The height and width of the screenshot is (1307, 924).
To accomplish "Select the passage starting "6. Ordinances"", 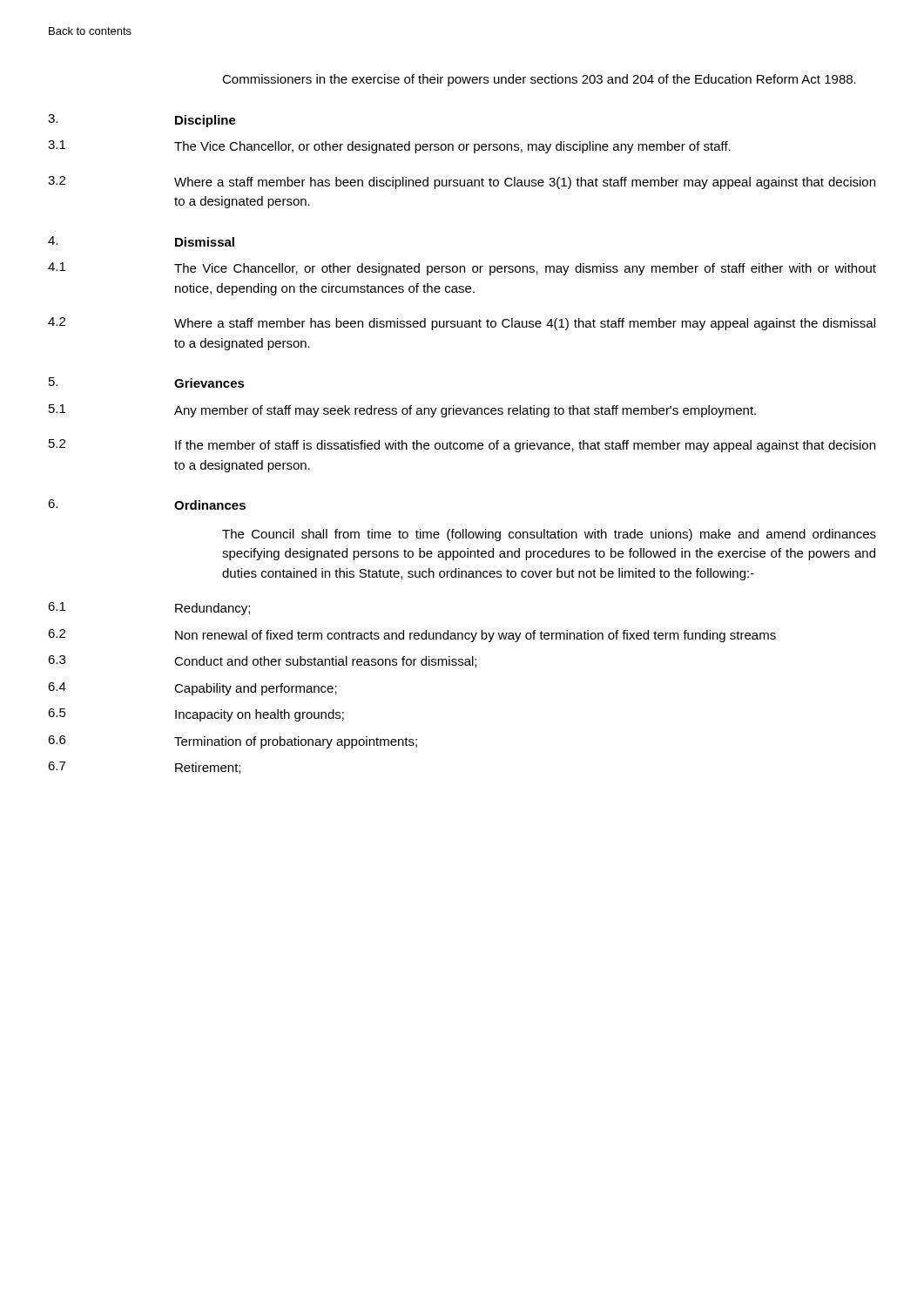I will coord(51,503).
